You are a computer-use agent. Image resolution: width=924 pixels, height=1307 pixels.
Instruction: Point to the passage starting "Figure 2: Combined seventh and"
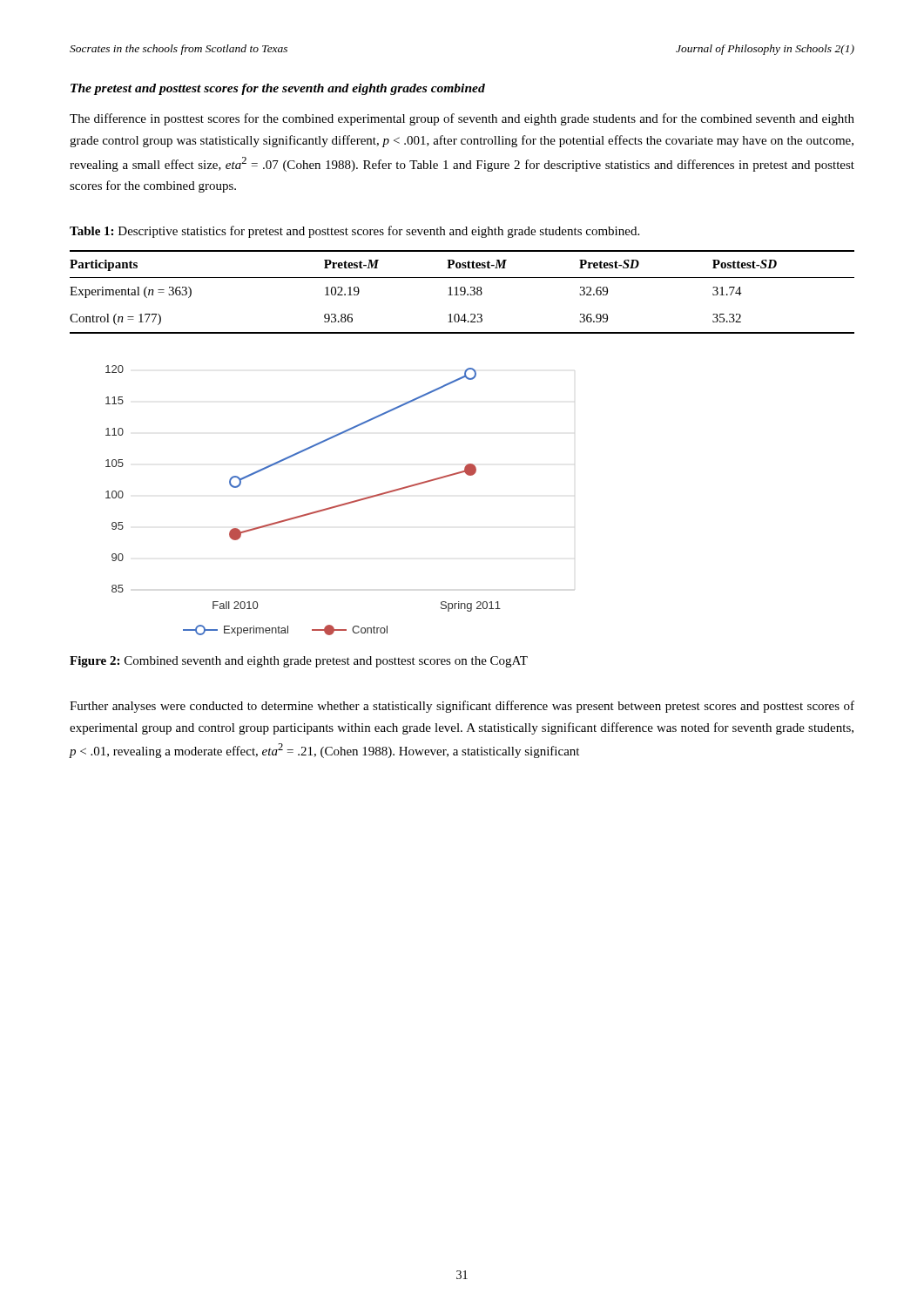[299, 660]
